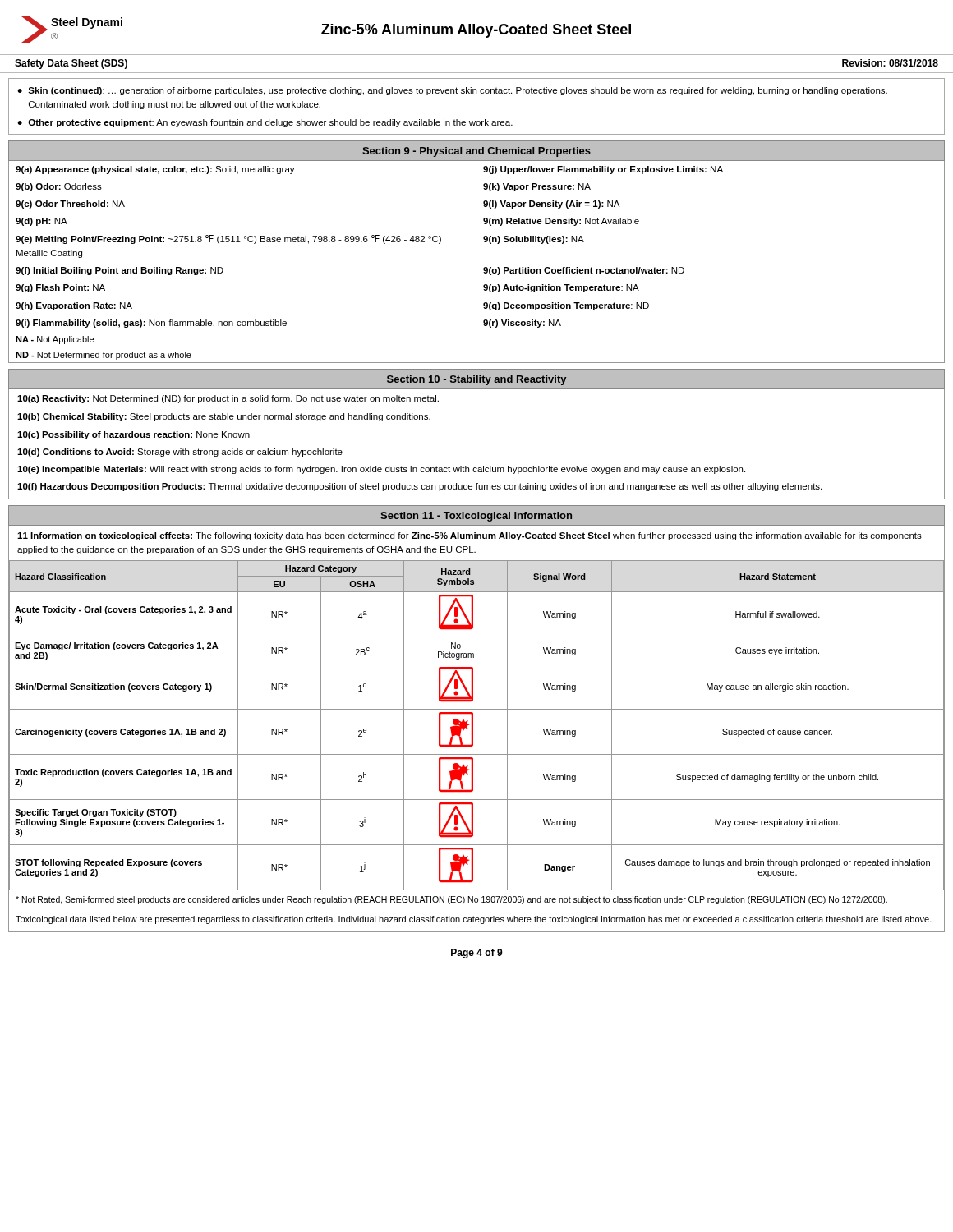Select the footnote that reads "Not Rated, Semi-formed steel"
Viewport: 953px width, 1232px height.
(x=452, y=899)
